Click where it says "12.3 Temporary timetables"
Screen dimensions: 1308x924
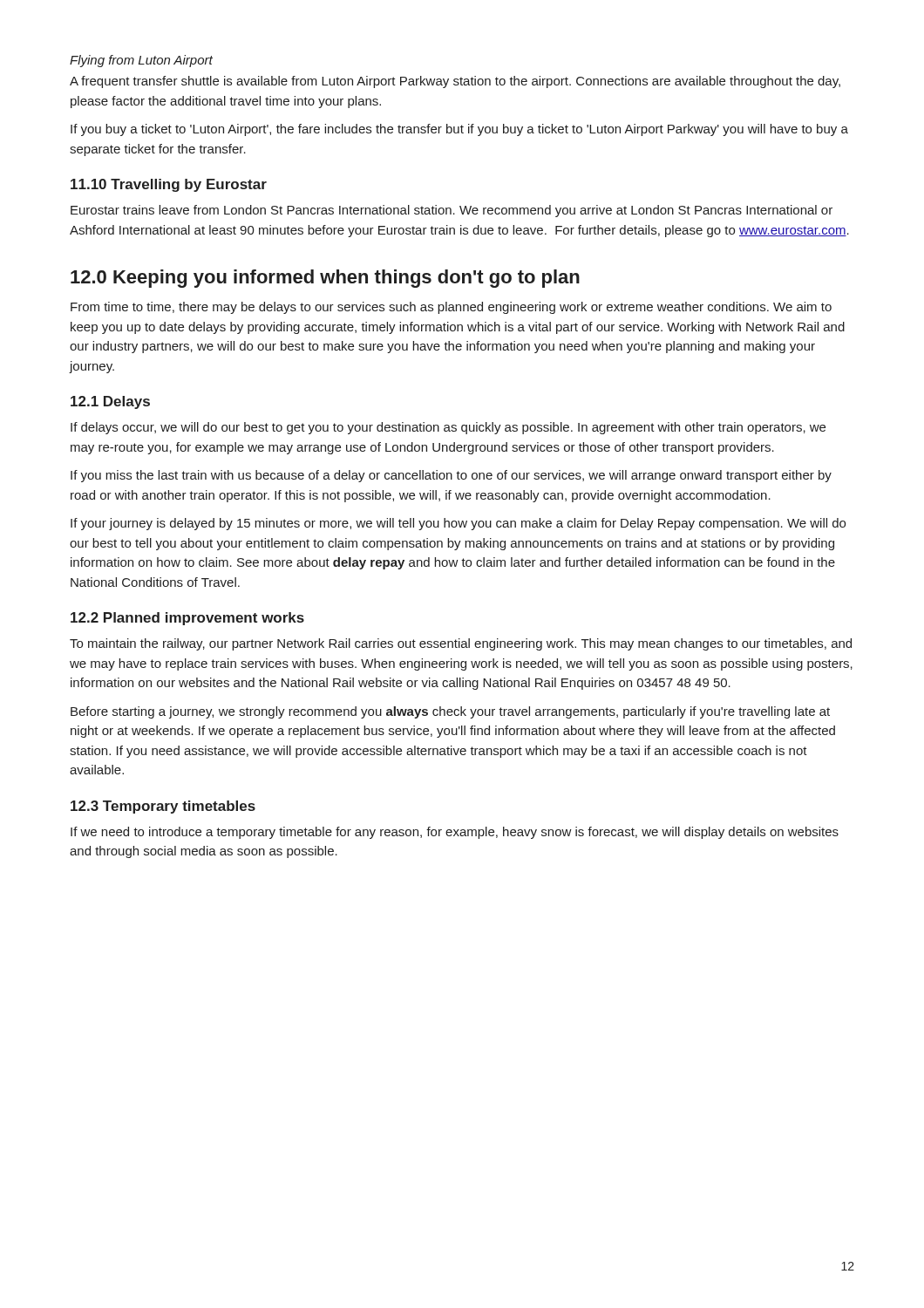(x=163, y=806)
